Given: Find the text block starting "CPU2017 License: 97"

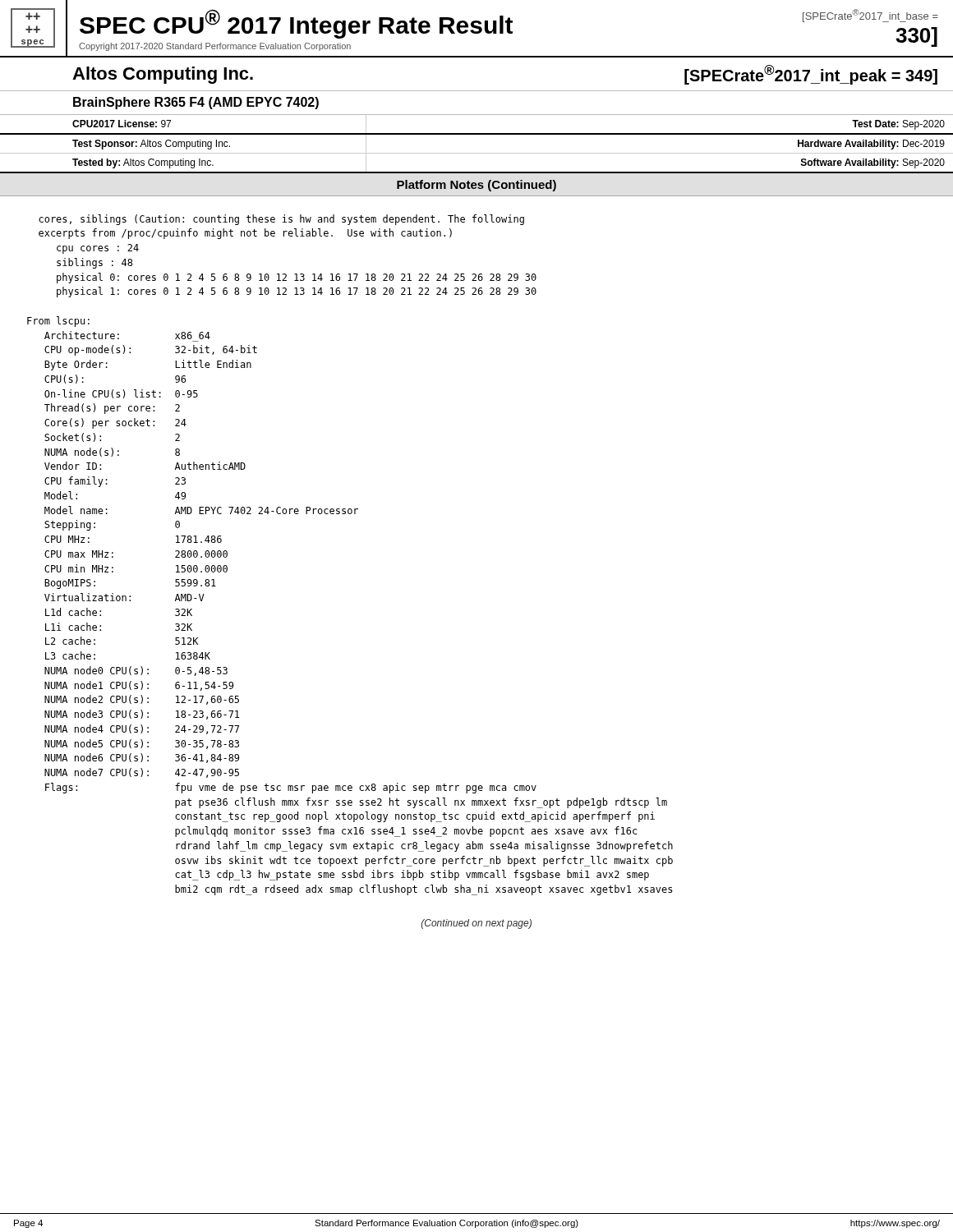Looking at the screenshot, I should pos(122,124).
